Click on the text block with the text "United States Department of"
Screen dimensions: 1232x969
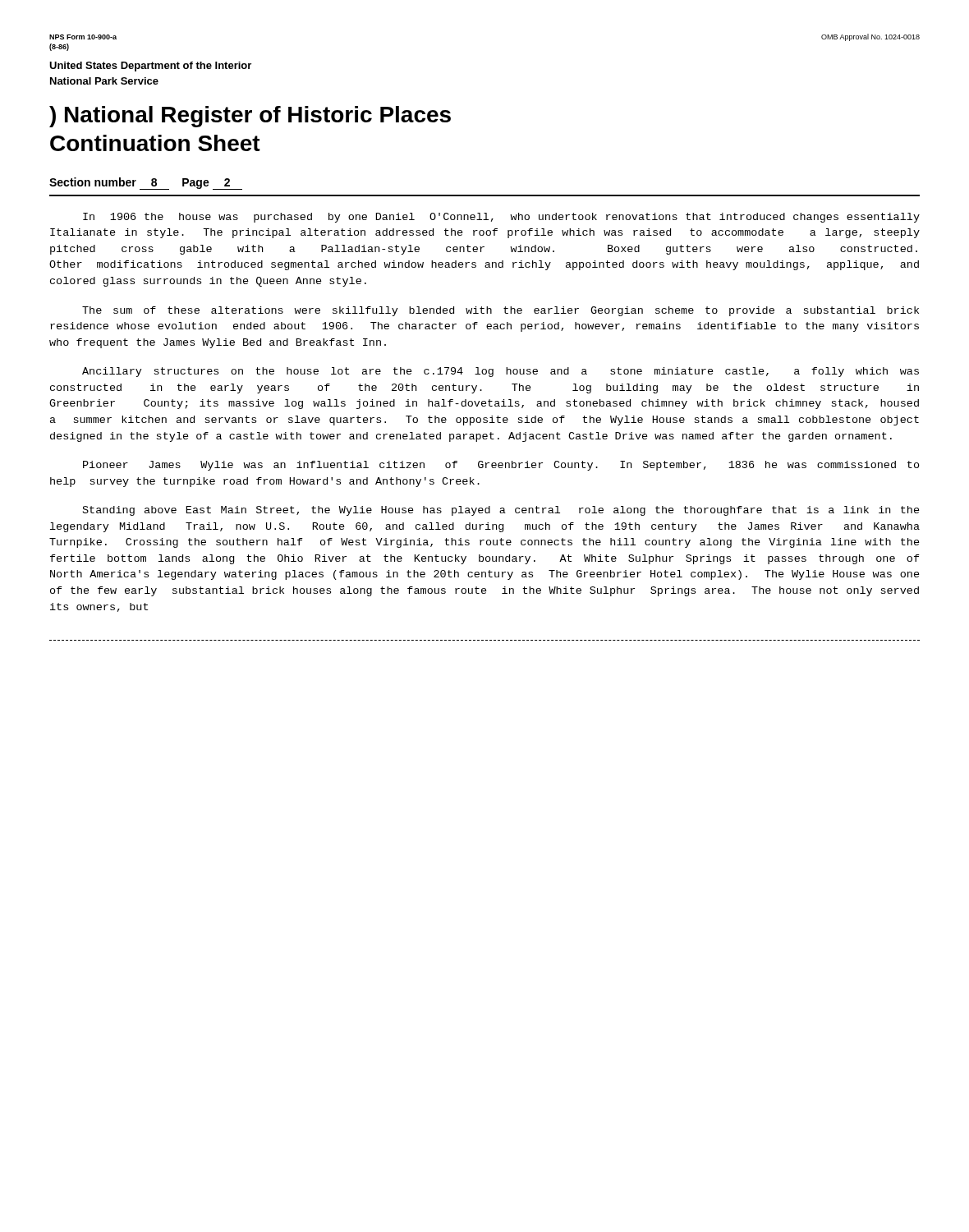[x=150, y=73]
